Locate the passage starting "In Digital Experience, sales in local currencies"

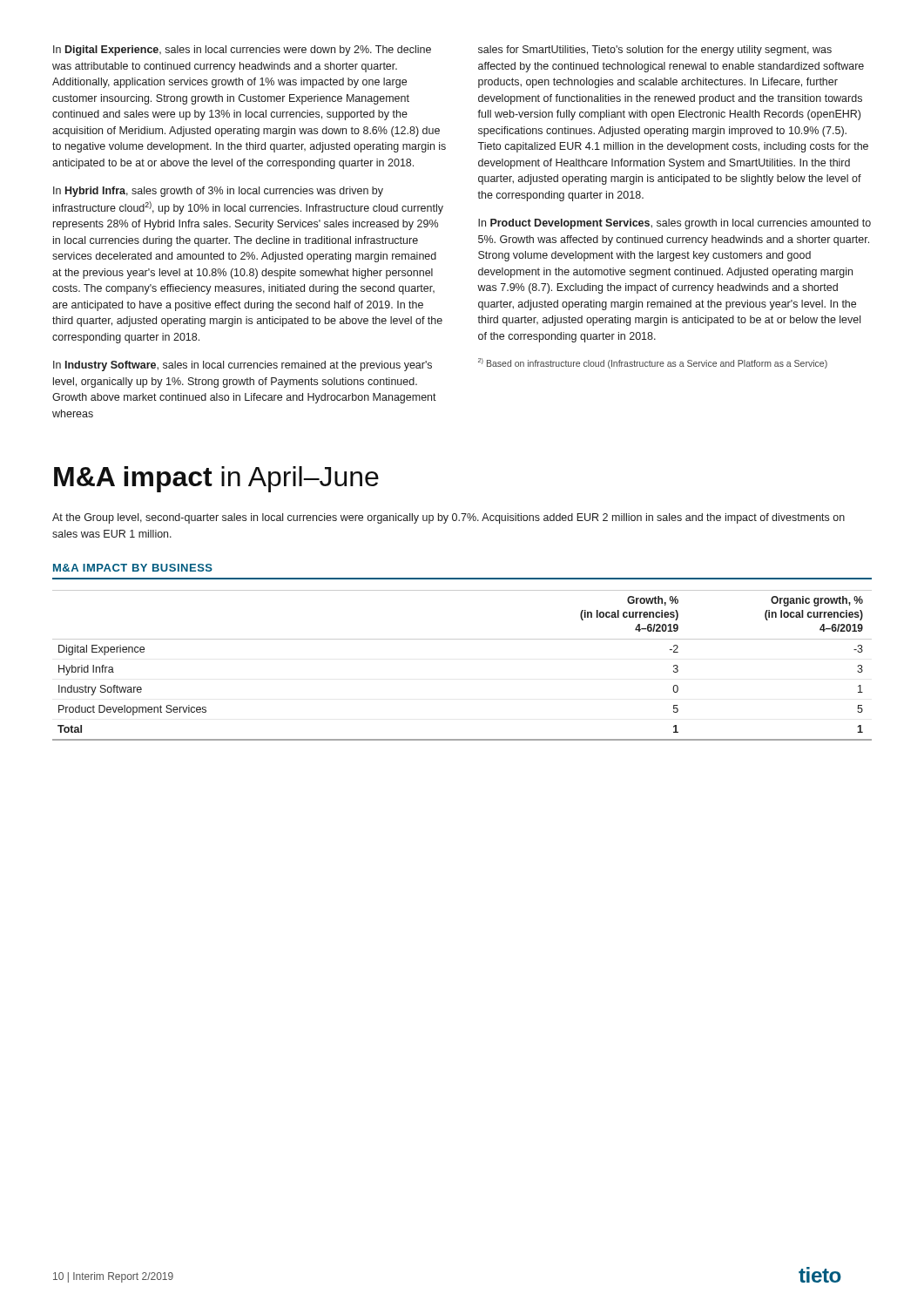click(249, 106)
